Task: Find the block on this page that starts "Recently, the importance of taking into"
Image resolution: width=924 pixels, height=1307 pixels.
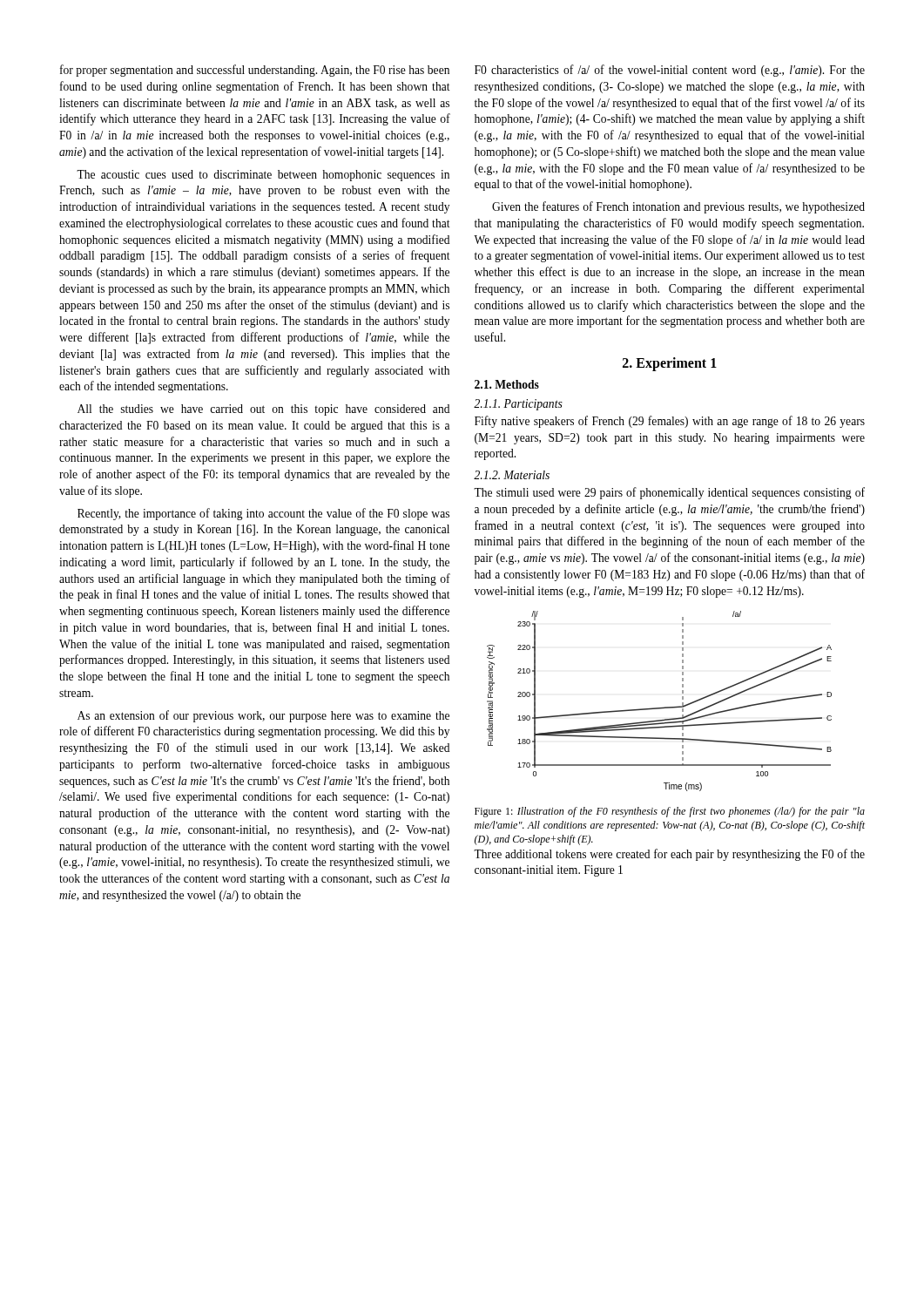Action: [255, 604]
